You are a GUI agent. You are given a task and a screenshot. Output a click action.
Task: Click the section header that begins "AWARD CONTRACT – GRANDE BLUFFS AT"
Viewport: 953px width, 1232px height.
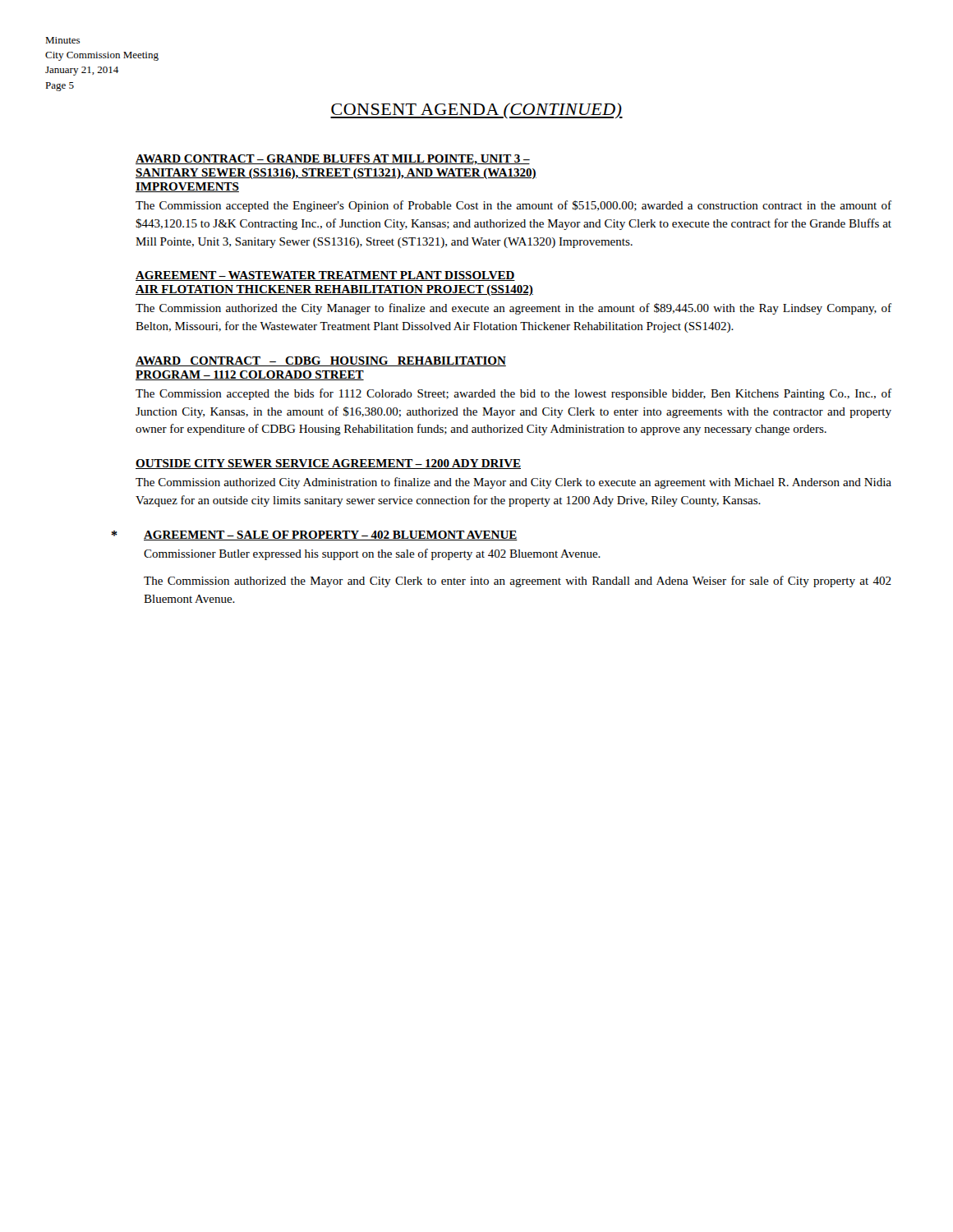point(336,172)
